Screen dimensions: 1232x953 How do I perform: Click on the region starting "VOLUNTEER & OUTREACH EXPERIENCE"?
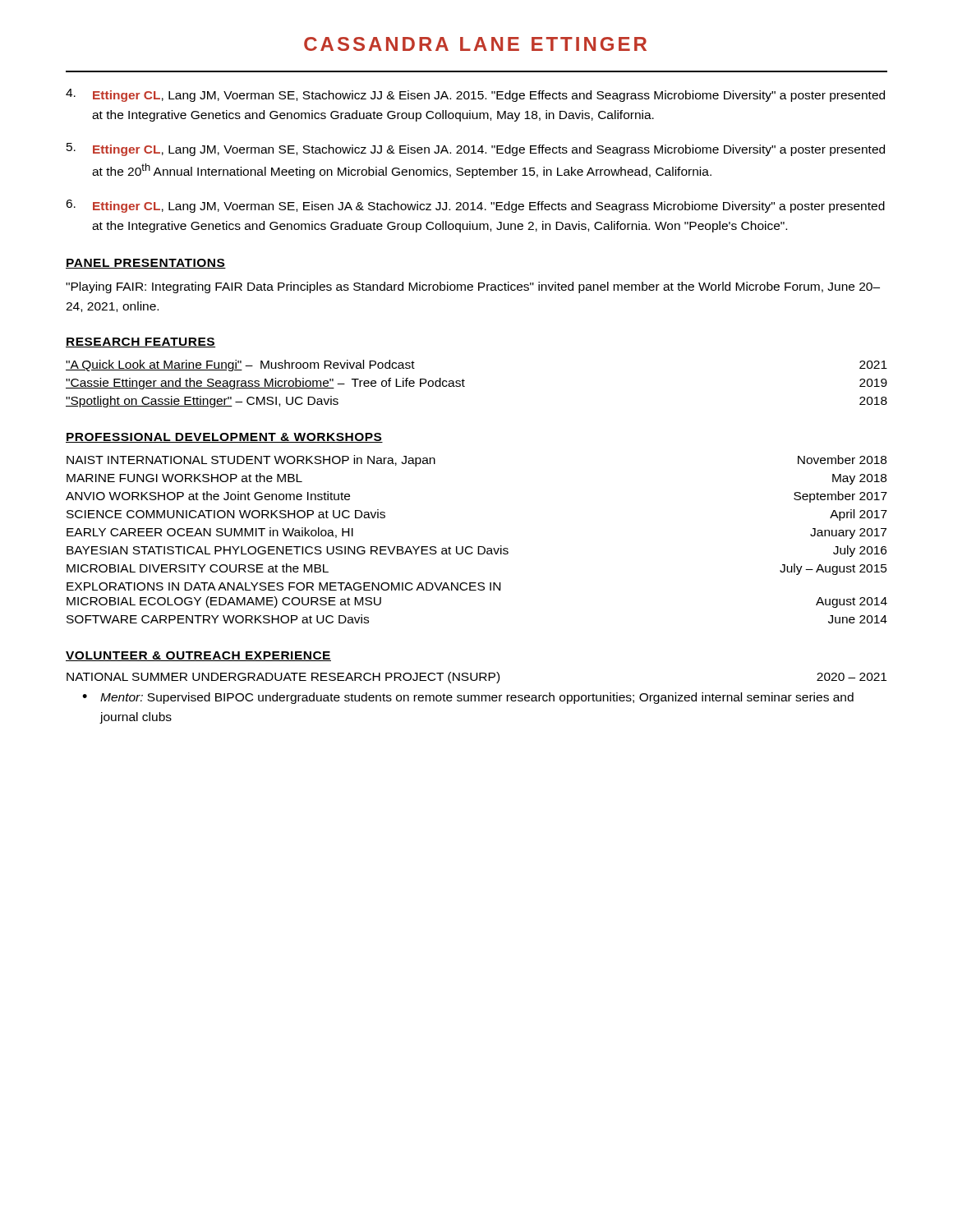(x=198, y=655)
